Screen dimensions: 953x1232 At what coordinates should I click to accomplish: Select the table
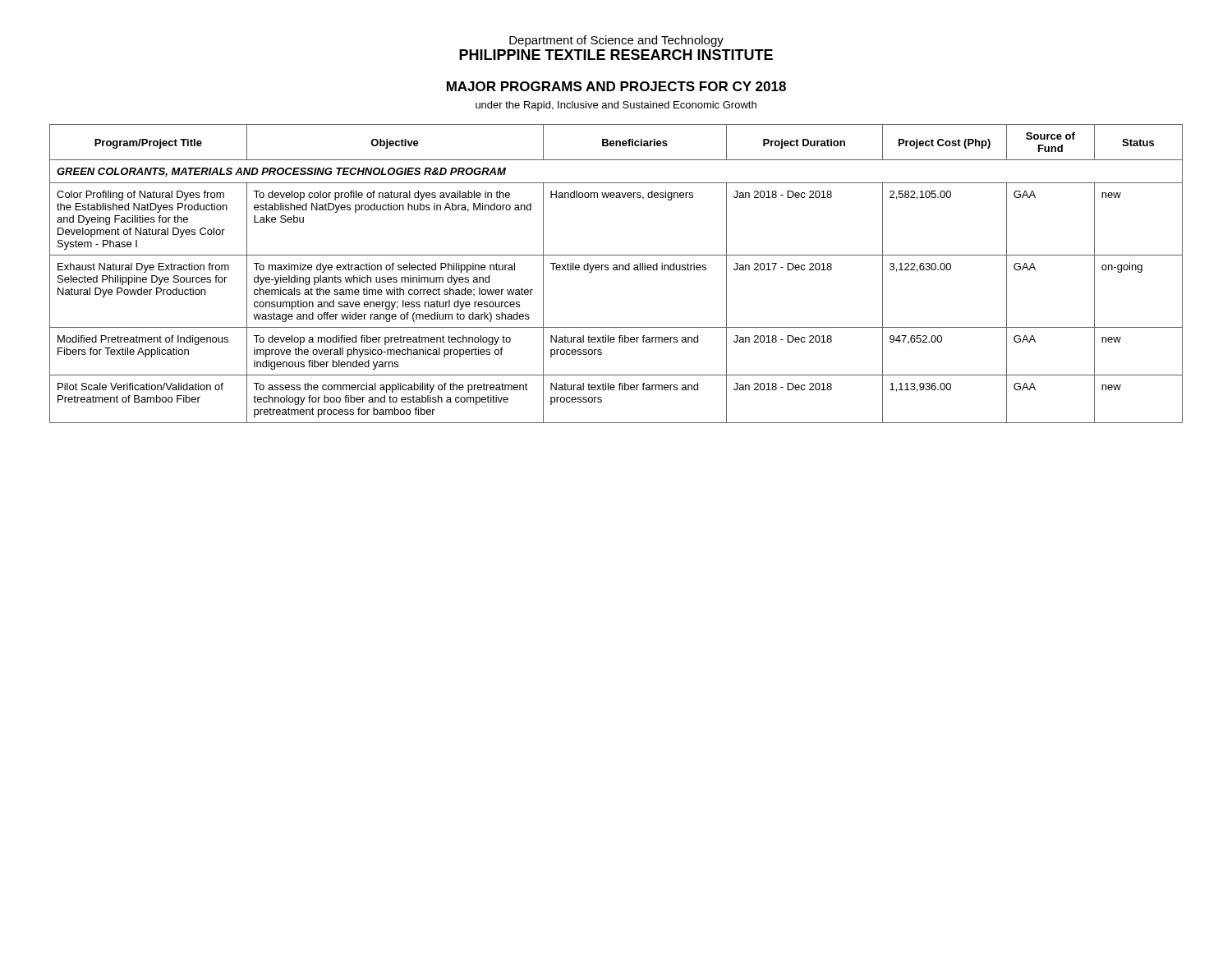click(616, 274)
